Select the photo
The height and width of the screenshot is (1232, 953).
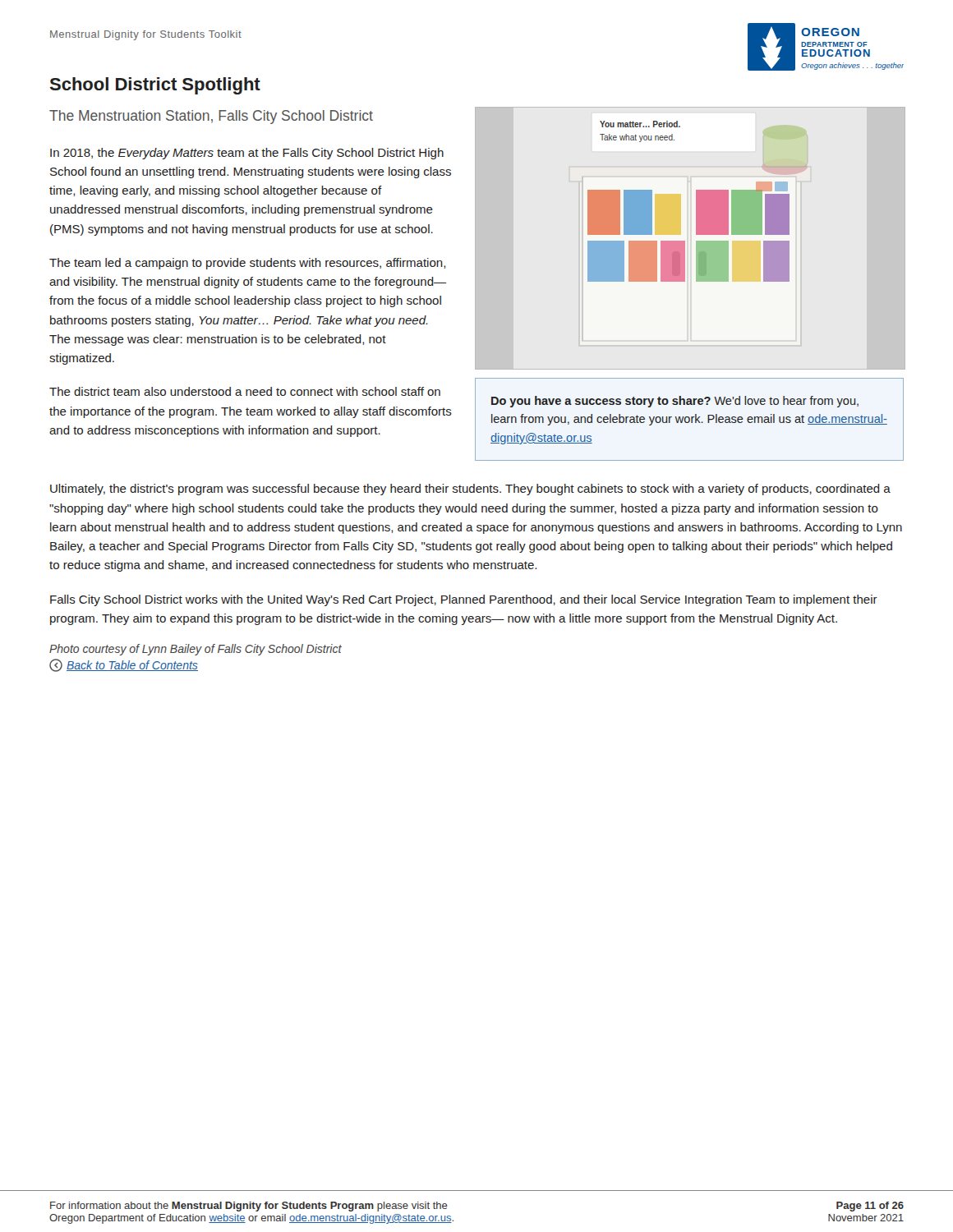click(690, 238)
